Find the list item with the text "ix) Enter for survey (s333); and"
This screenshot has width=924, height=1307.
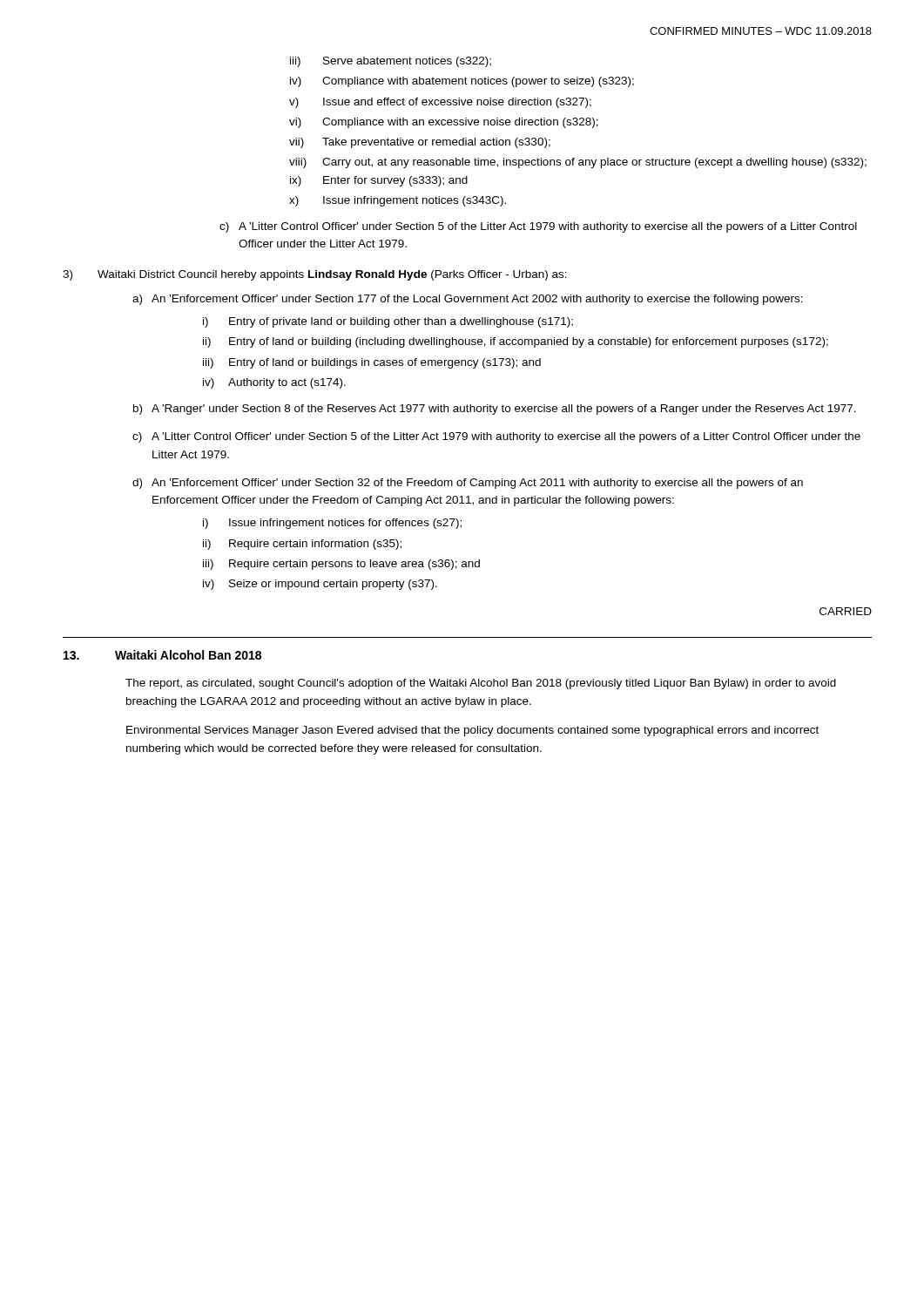tap(467, 180)
